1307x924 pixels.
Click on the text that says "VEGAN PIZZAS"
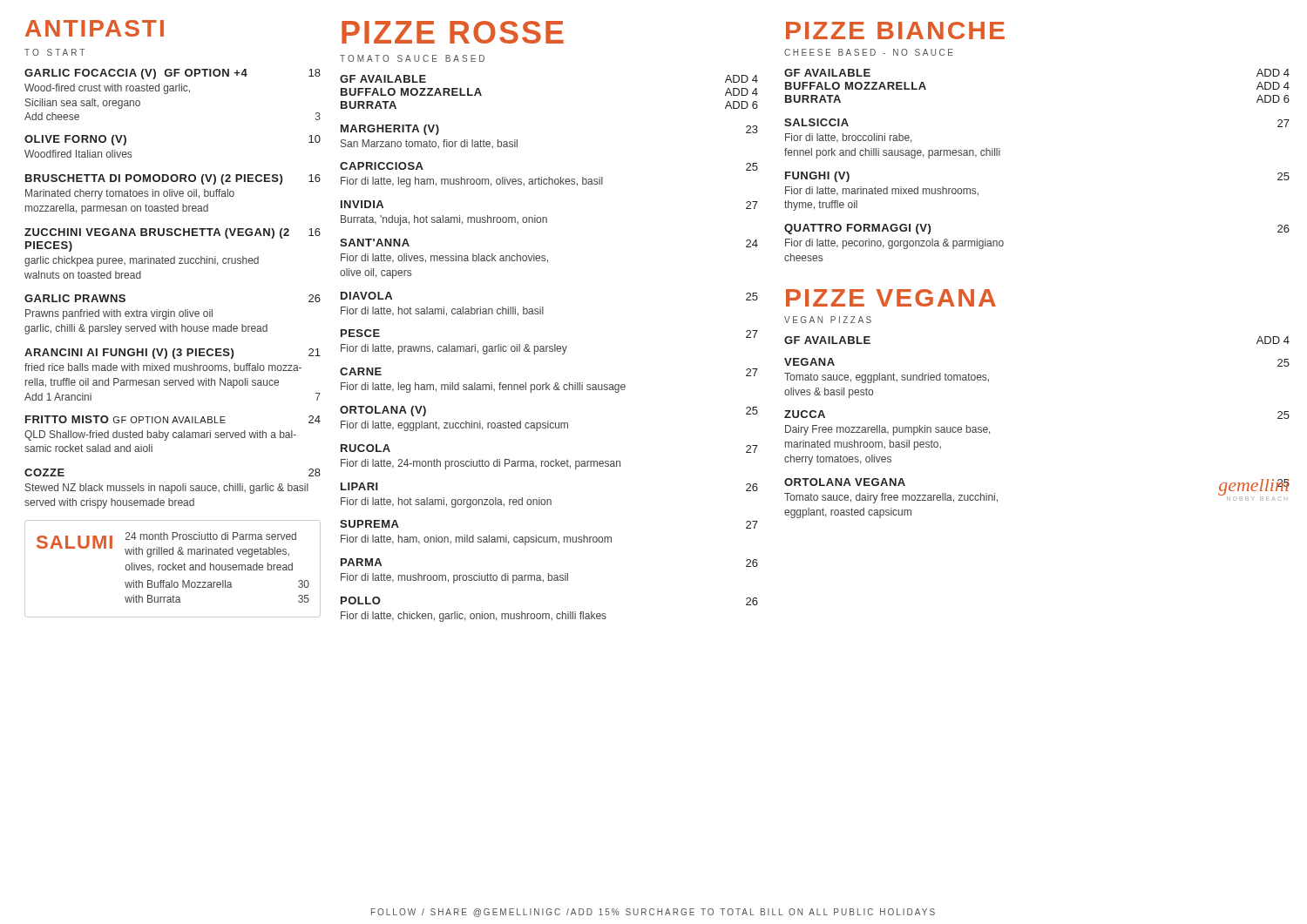pos(828,320)
